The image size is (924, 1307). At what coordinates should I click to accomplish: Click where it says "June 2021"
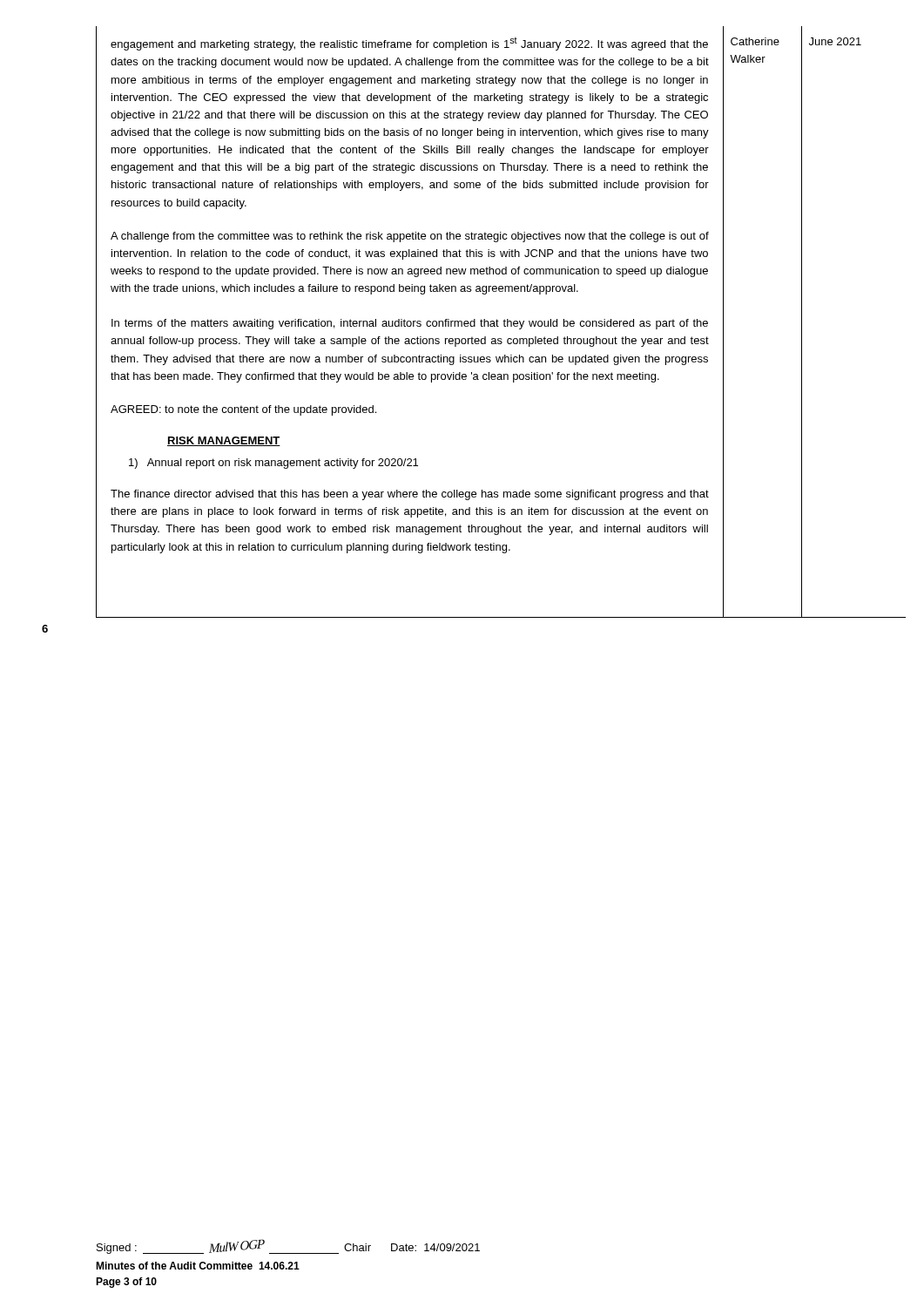pos(835,41)
